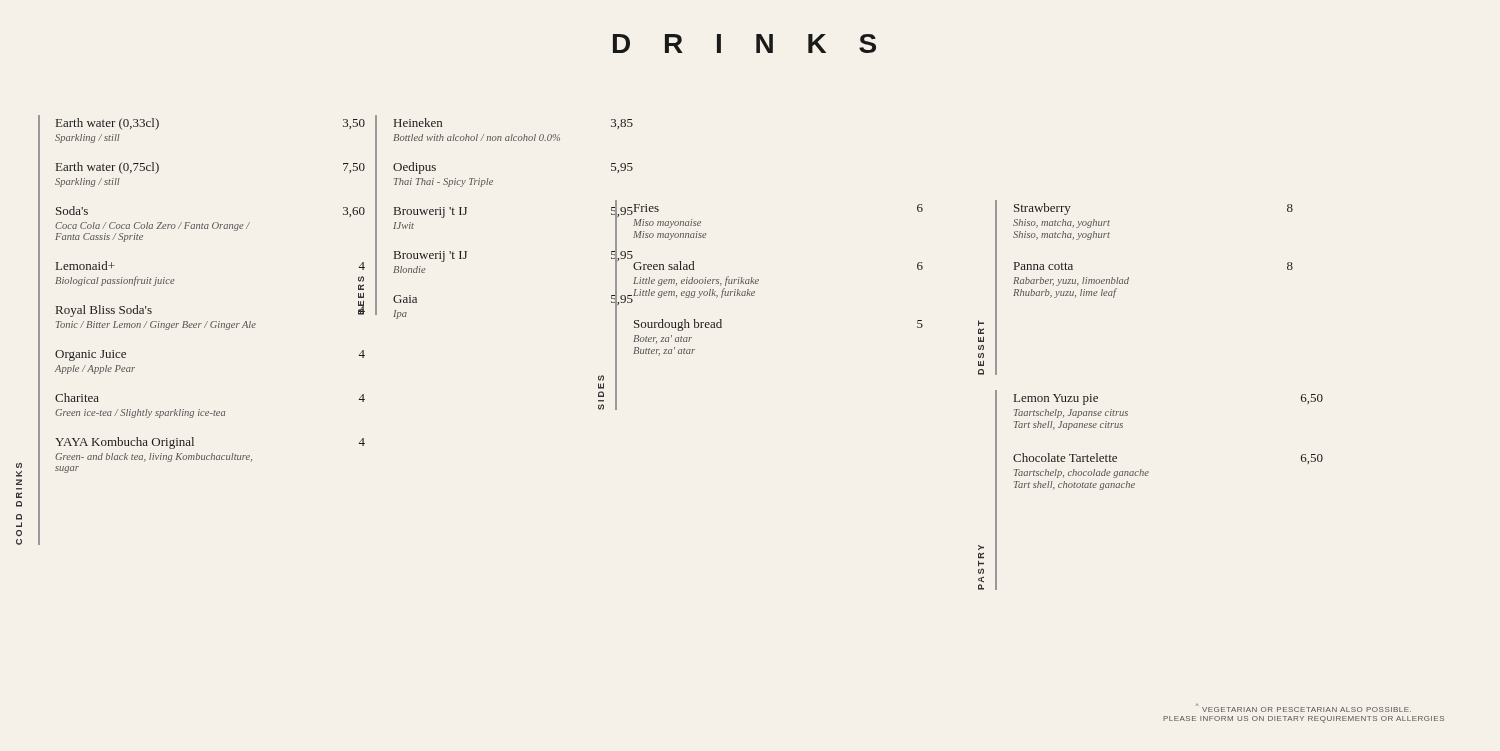
Task: Where is the passage that starts "YAYA Kombucha Original Green- and"?
Action: point(210,453)
